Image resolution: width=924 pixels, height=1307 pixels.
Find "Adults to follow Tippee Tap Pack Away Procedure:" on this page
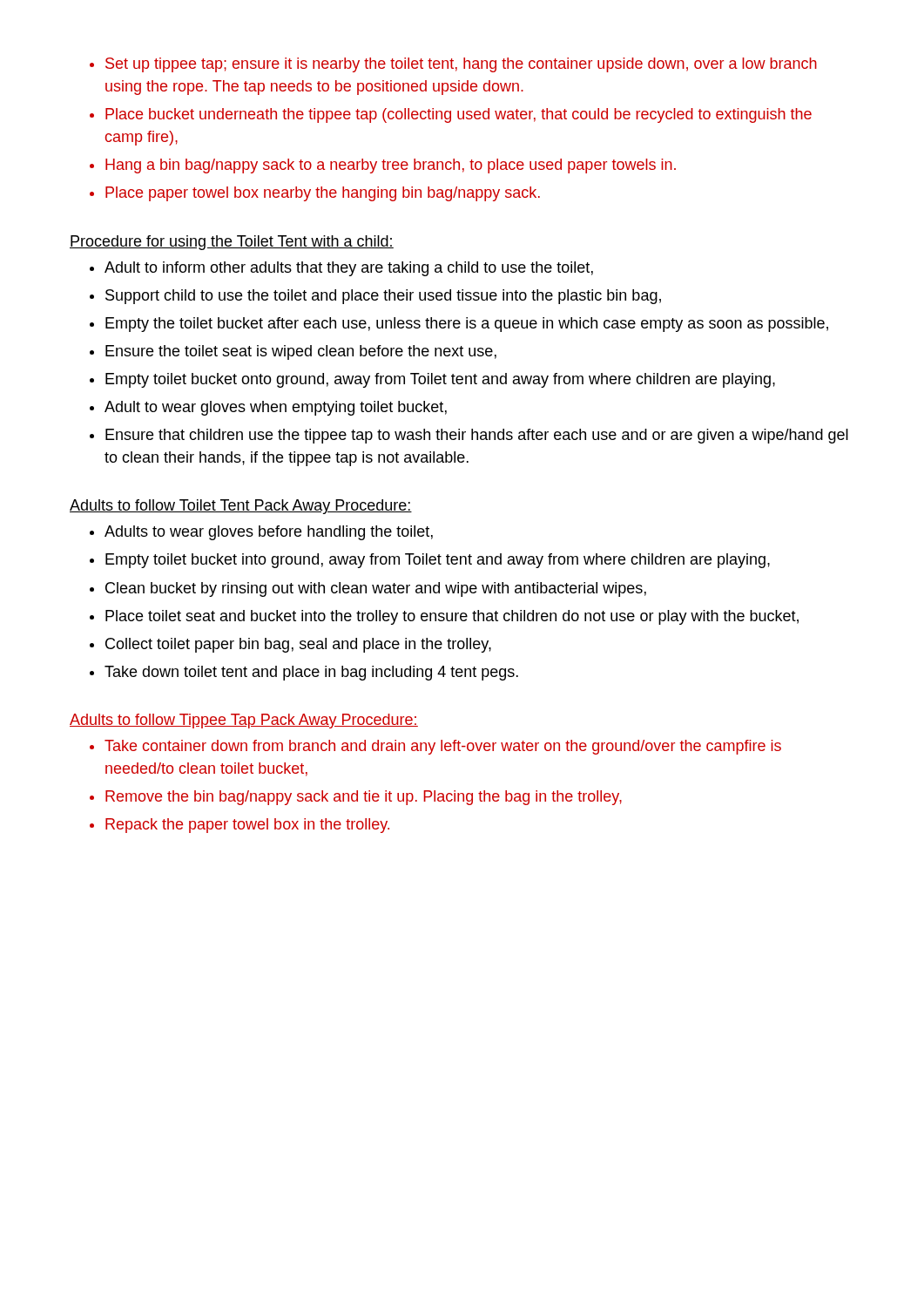click(244, 720)
